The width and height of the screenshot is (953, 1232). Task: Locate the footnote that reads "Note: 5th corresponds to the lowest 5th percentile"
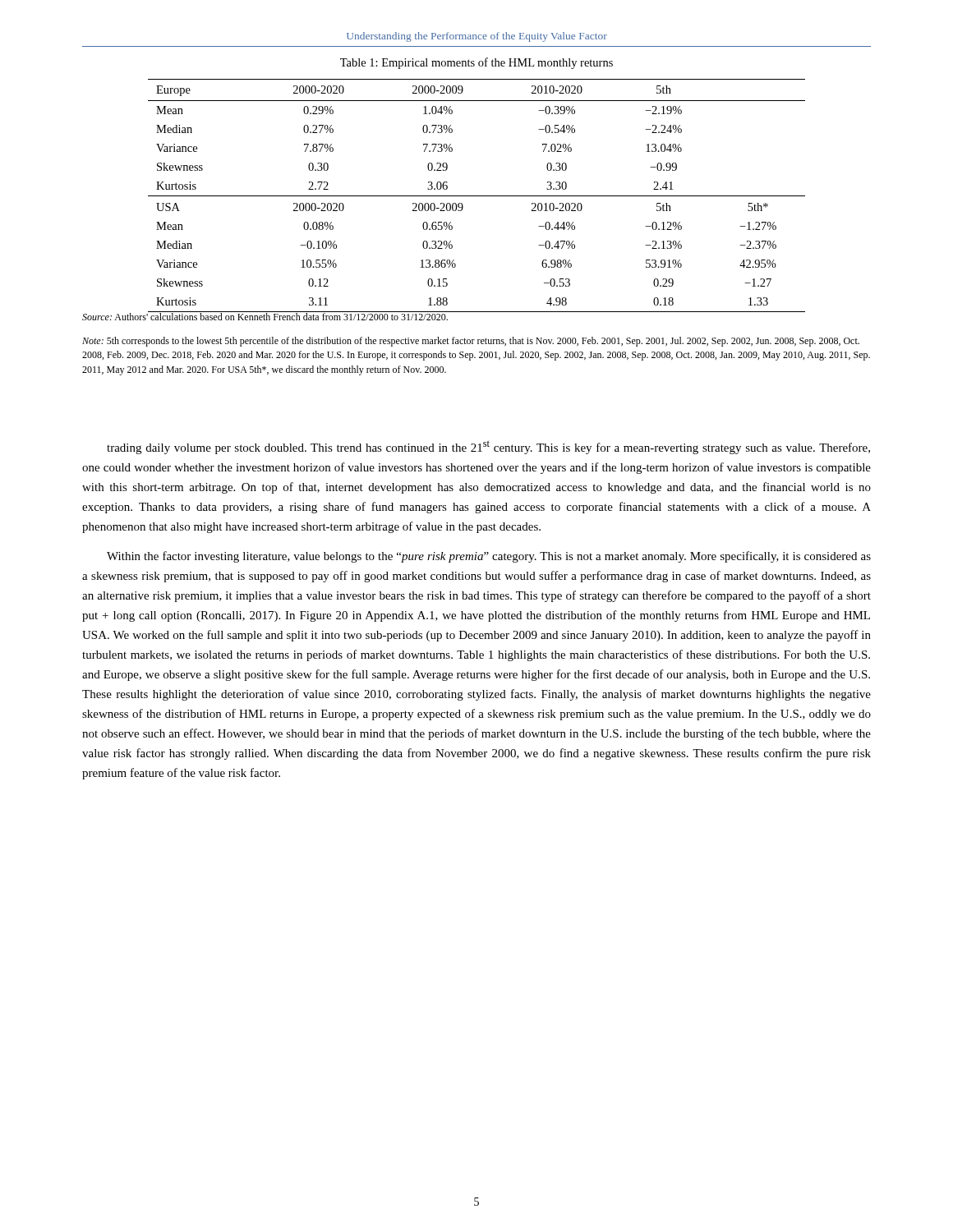coord(476,355)
